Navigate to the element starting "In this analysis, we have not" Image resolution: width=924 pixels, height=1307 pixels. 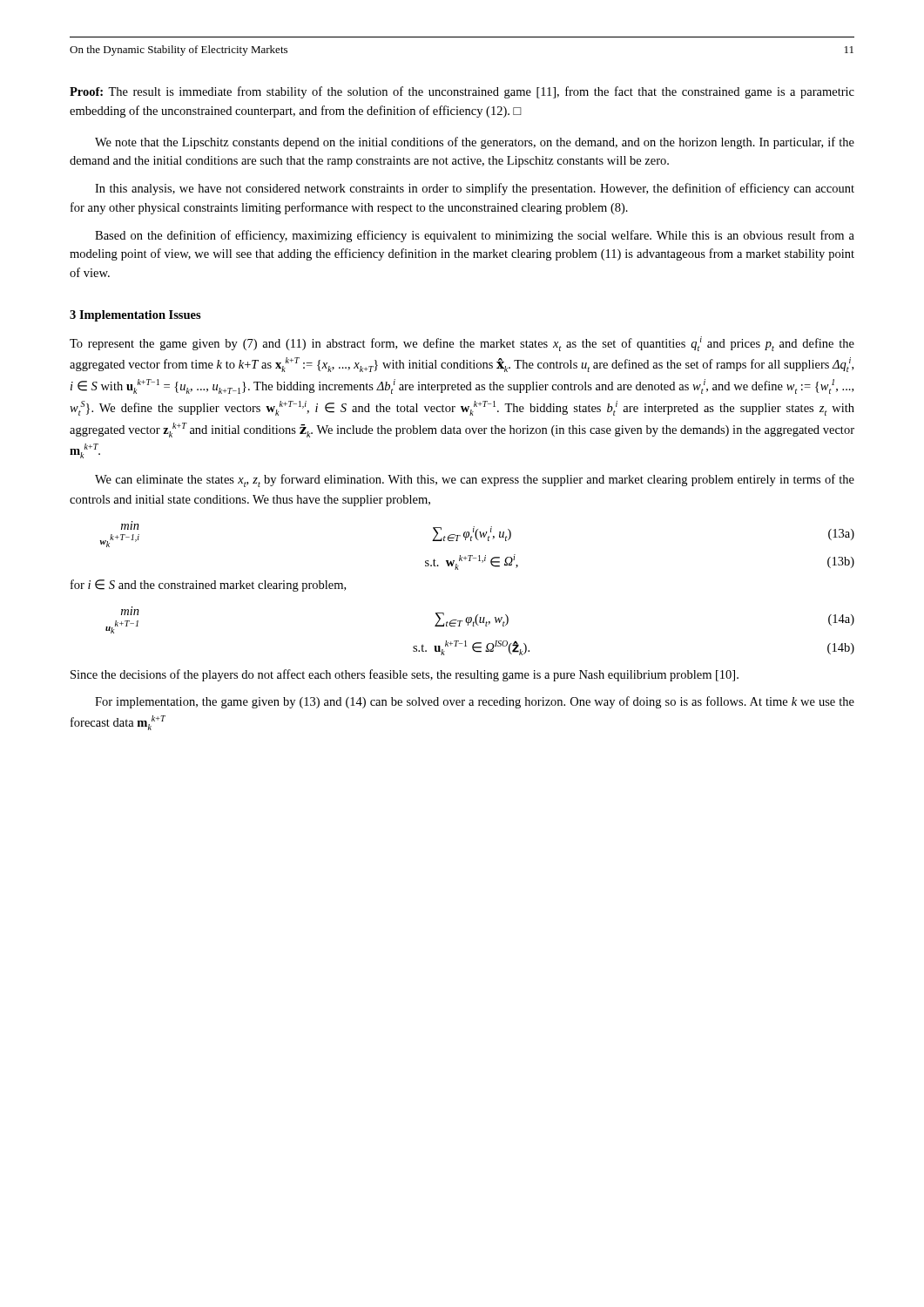pyautogui.click(x=462, y=198)
